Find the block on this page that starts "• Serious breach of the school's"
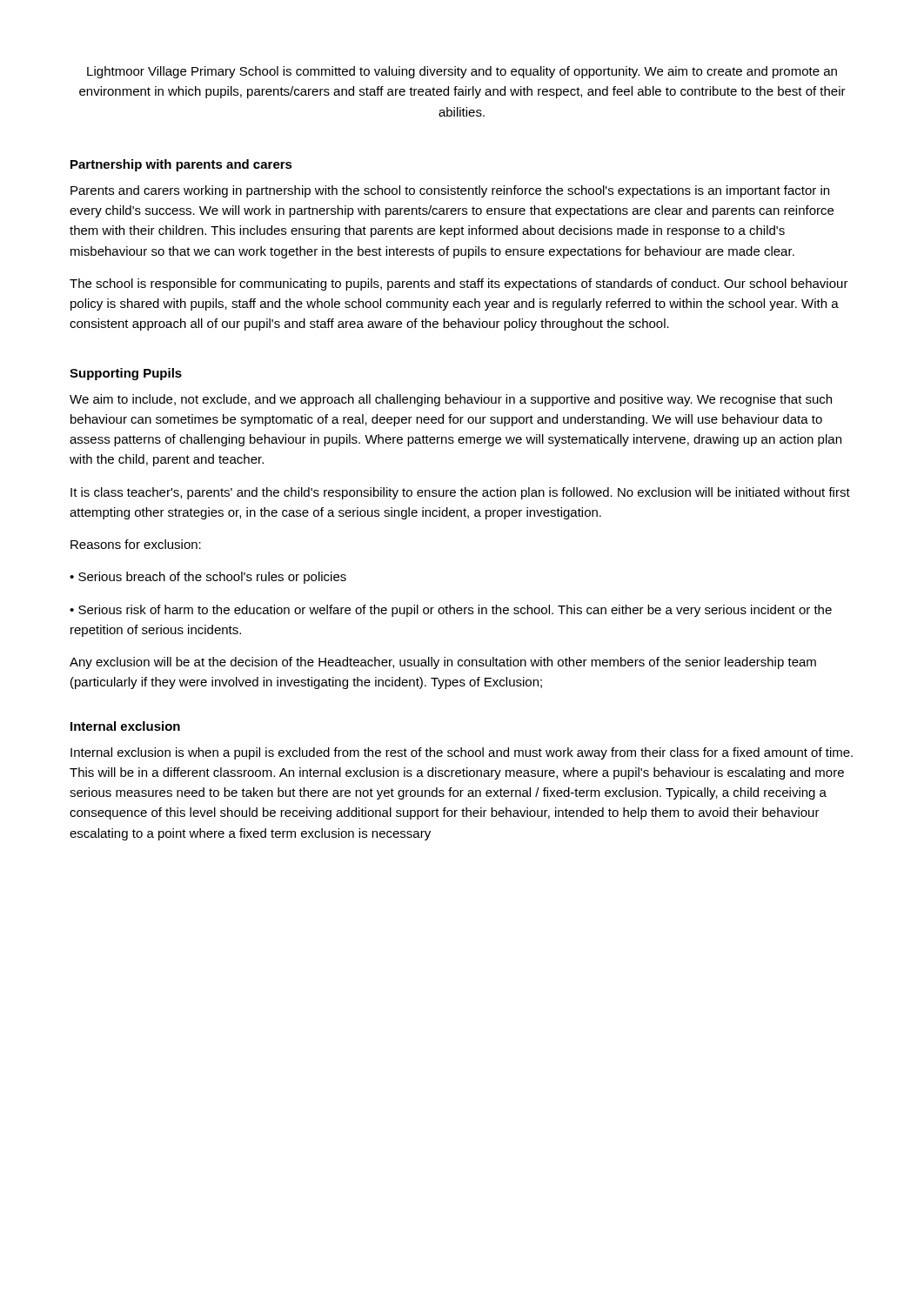 tap(208, 577)
